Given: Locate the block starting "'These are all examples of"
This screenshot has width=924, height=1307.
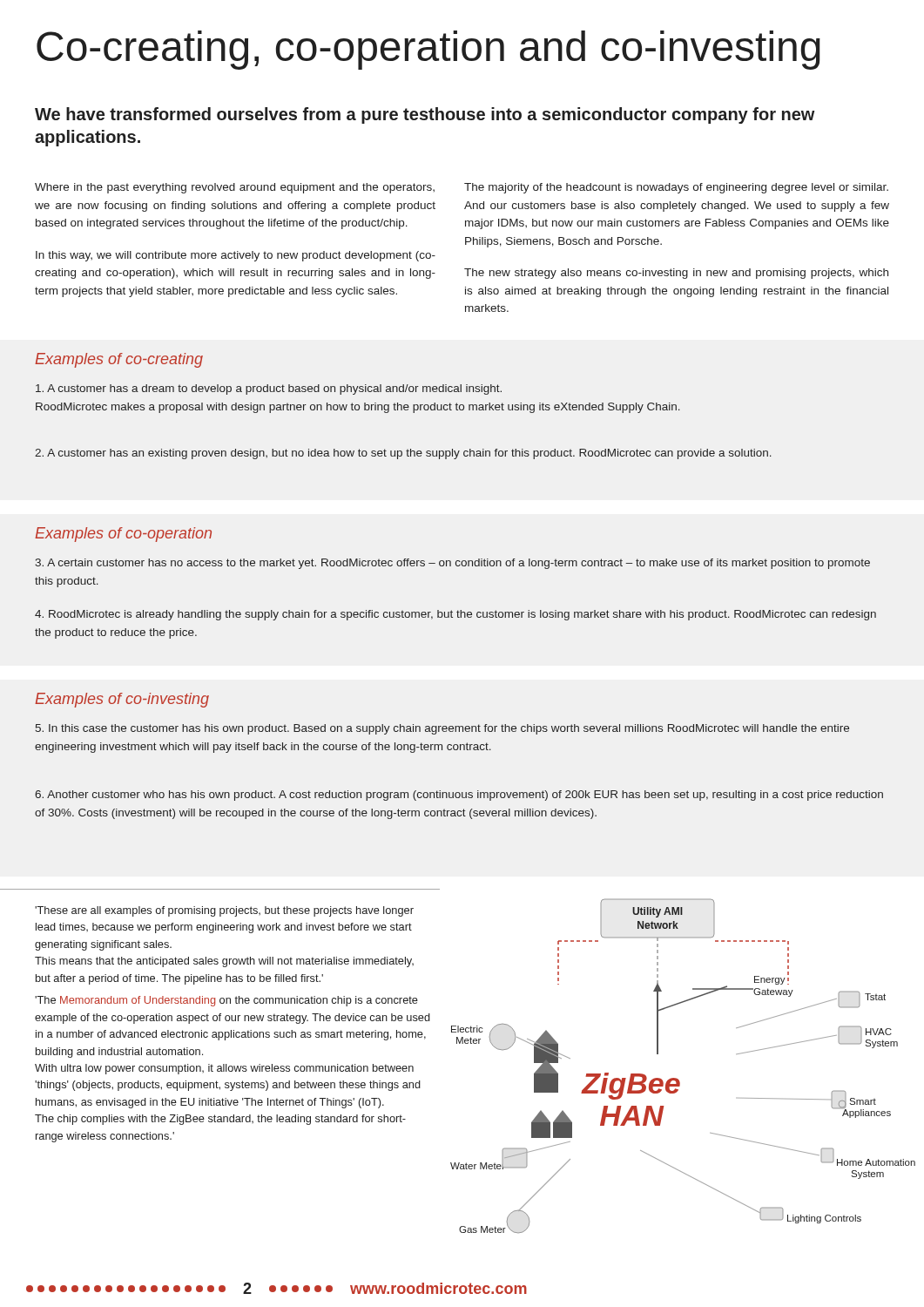Looking at the screenshot, I should (x=233, y=1023).
